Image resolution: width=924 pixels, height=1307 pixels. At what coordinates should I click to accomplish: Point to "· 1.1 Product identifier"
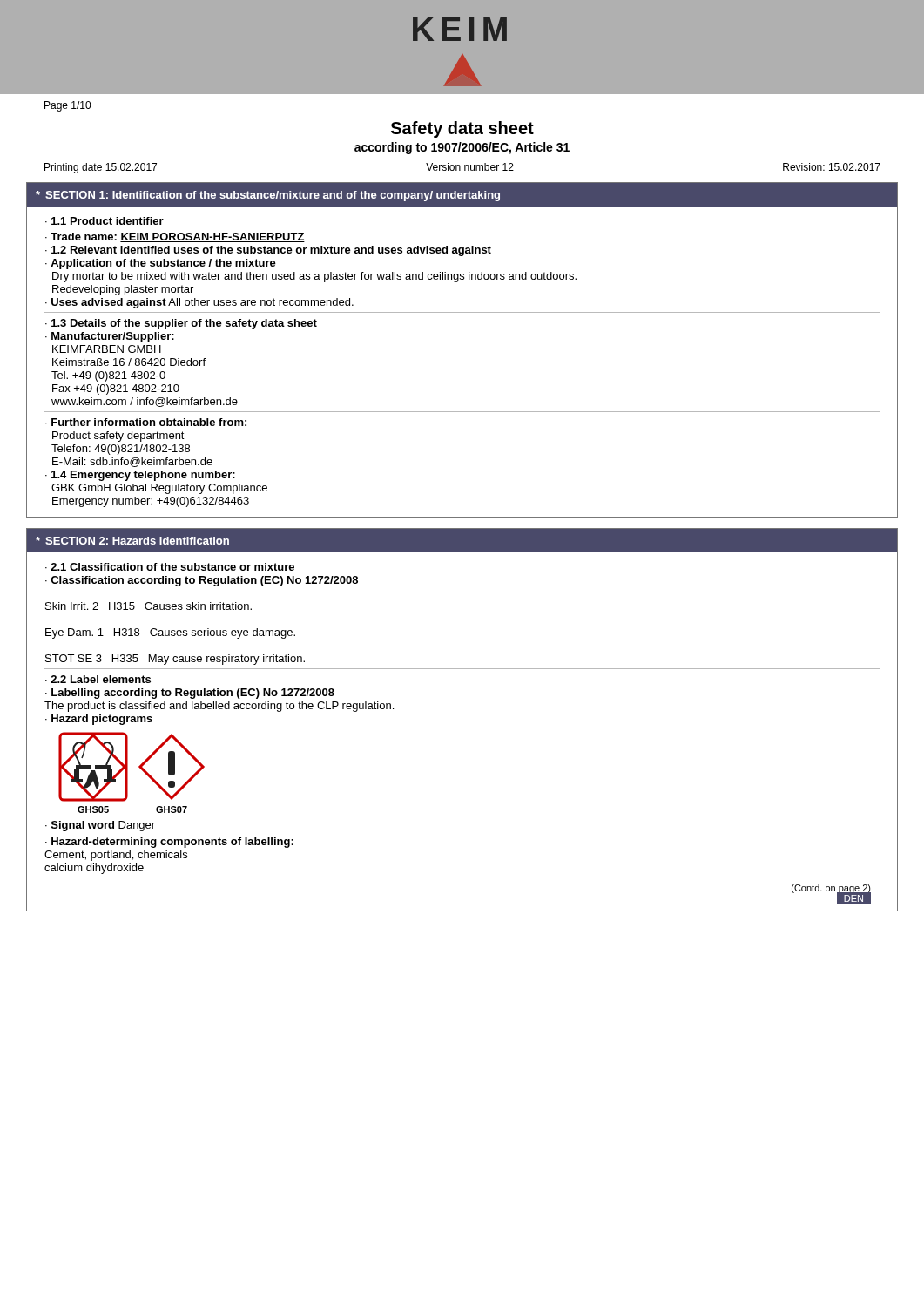(x=104, y=221)
